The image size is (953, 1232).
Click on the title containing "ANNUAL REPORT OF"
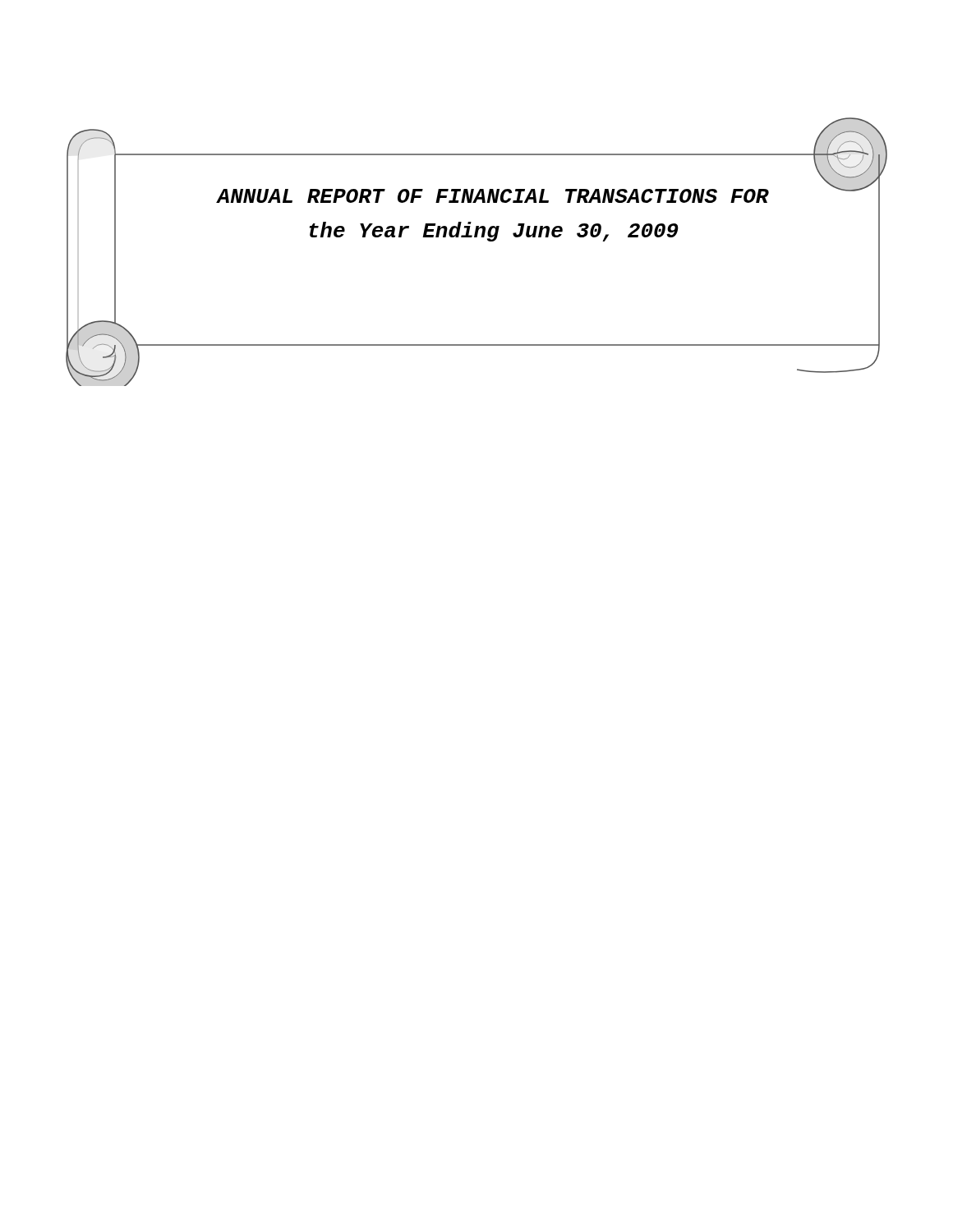tap(493, 214)
